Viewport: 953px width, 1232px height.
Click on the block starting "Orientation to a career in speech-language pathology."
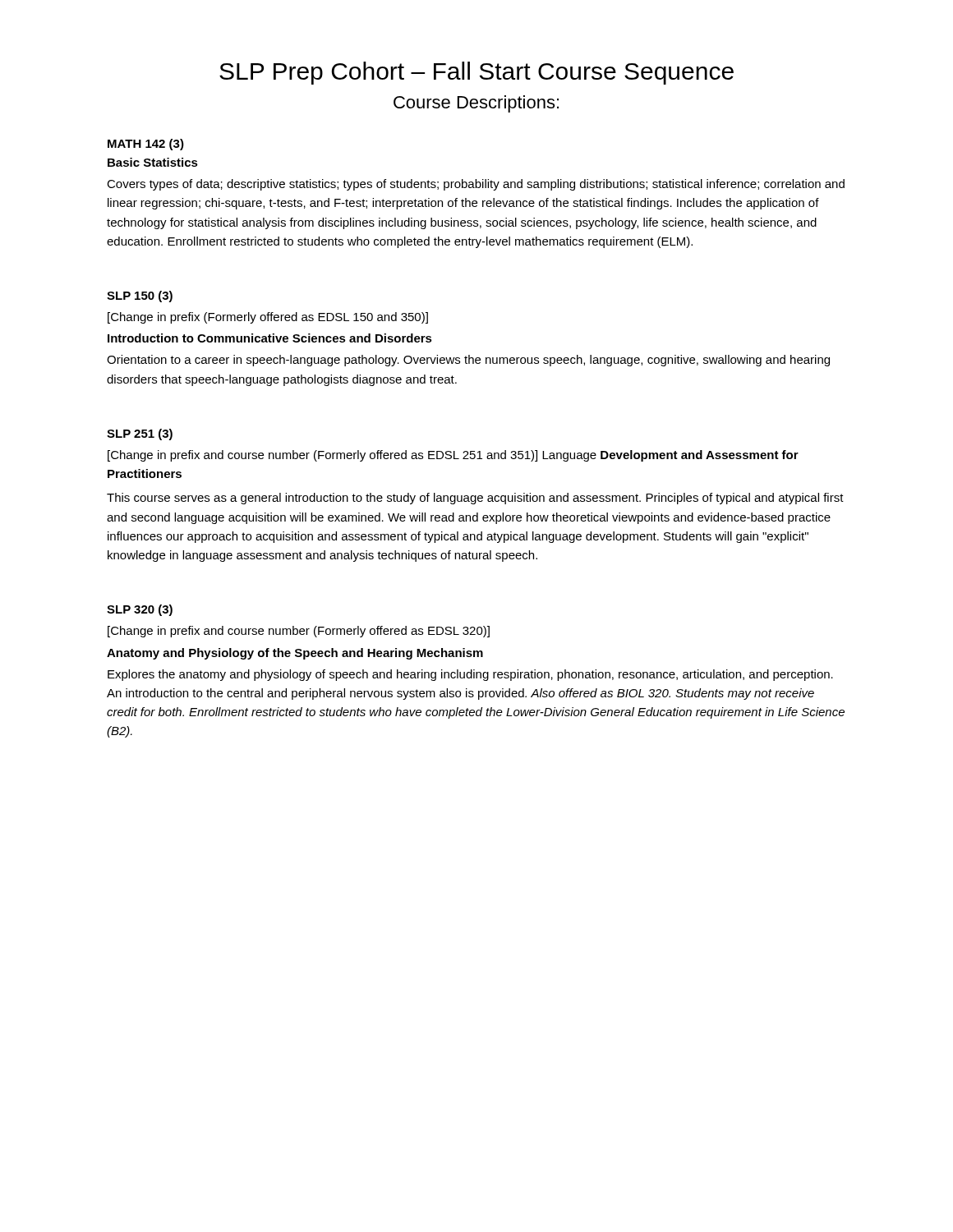tap(469, 369)
